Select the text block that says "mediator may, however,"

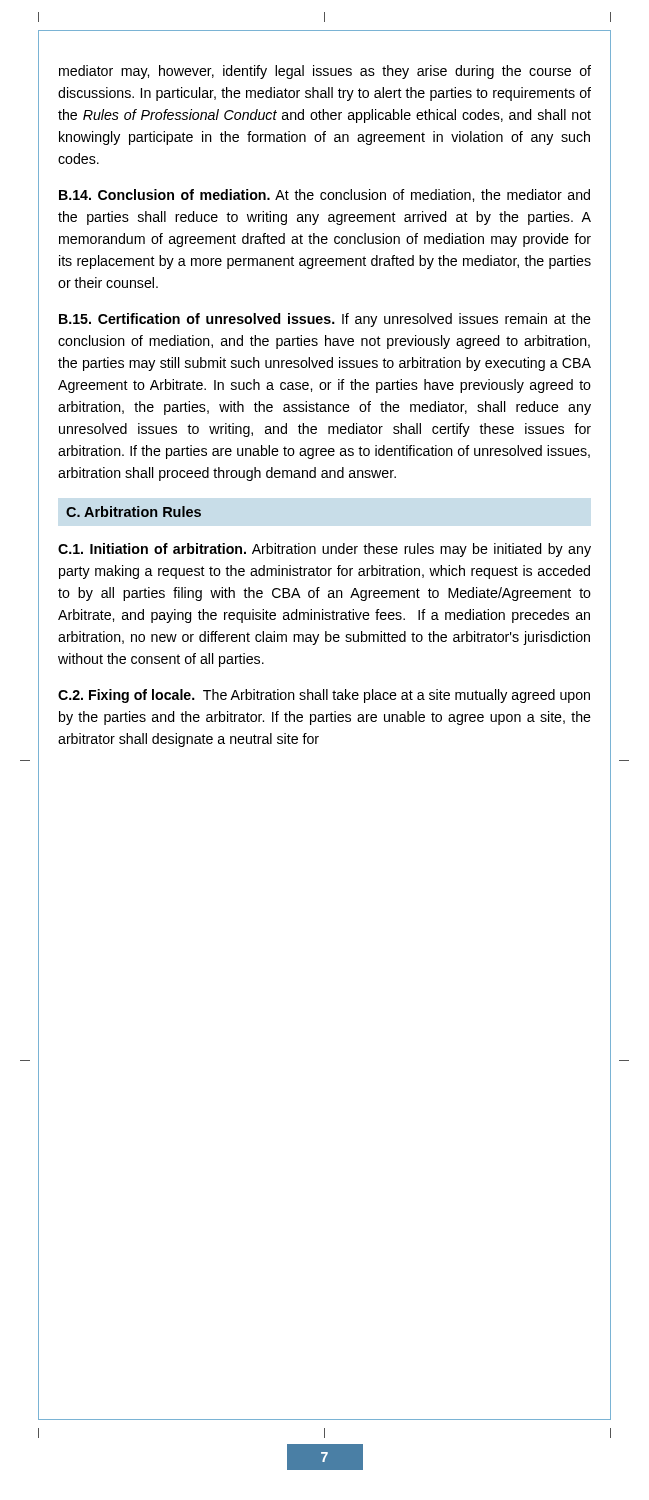click(324, 115)
